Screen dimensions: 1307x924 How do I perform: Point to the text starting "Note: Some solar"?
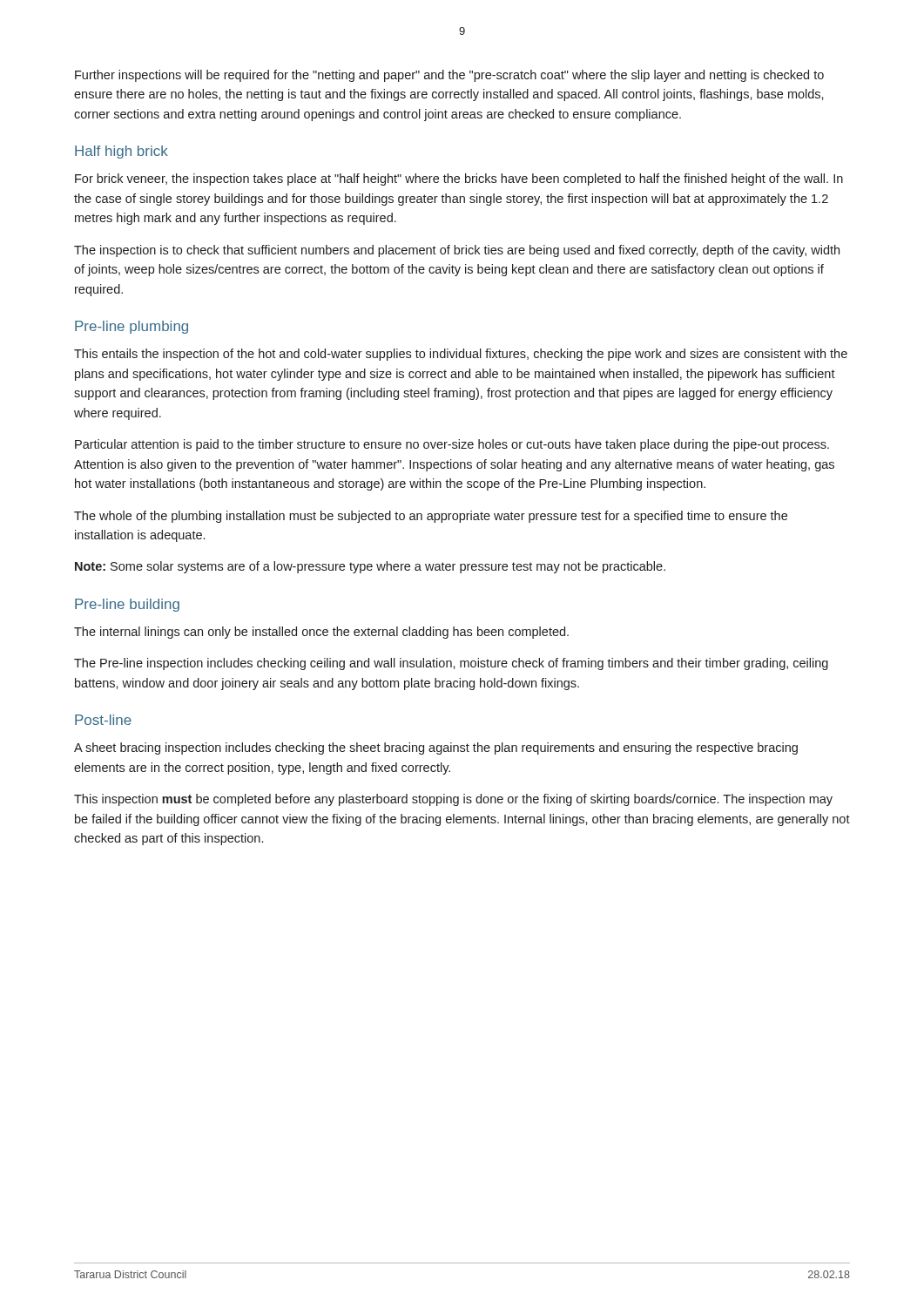point(370,567)
